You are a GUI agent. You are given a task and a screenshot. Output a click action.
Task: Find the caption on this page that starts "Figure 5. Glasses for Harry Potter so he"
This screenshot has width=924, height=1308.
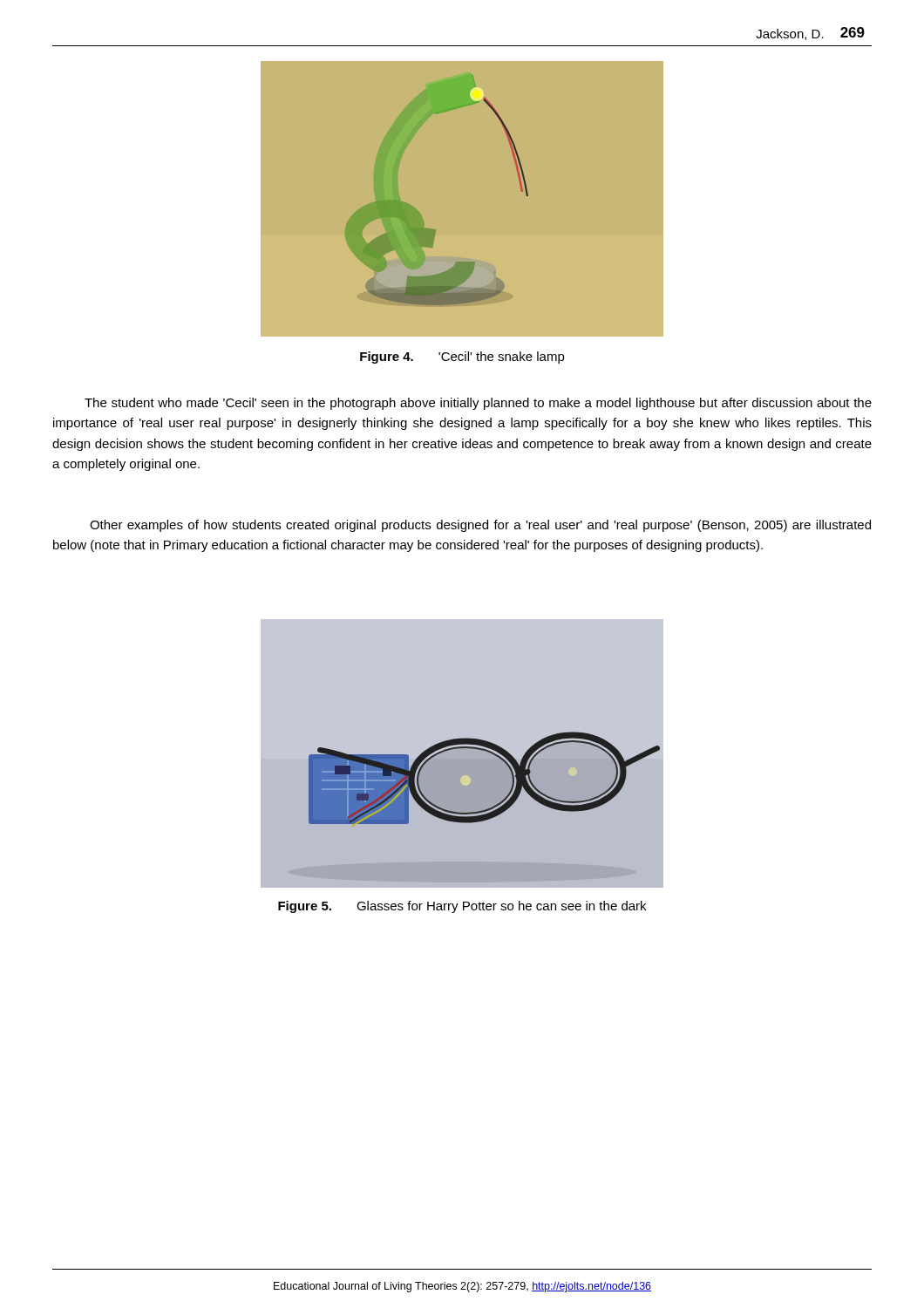[x=462, y=906]
